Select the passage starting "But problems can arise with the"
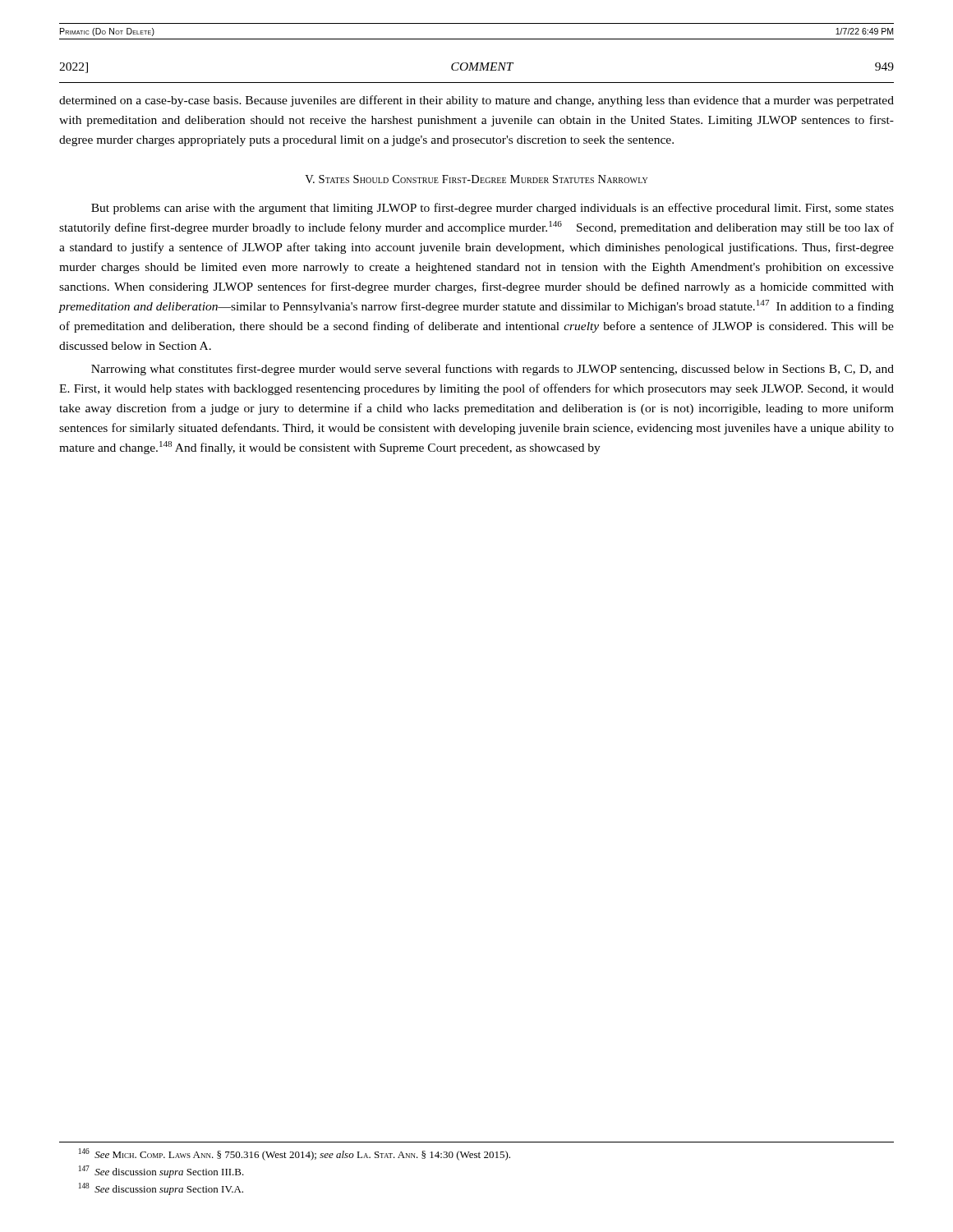This screenshot has height=1232, width=953. click(x=476, y=277)
